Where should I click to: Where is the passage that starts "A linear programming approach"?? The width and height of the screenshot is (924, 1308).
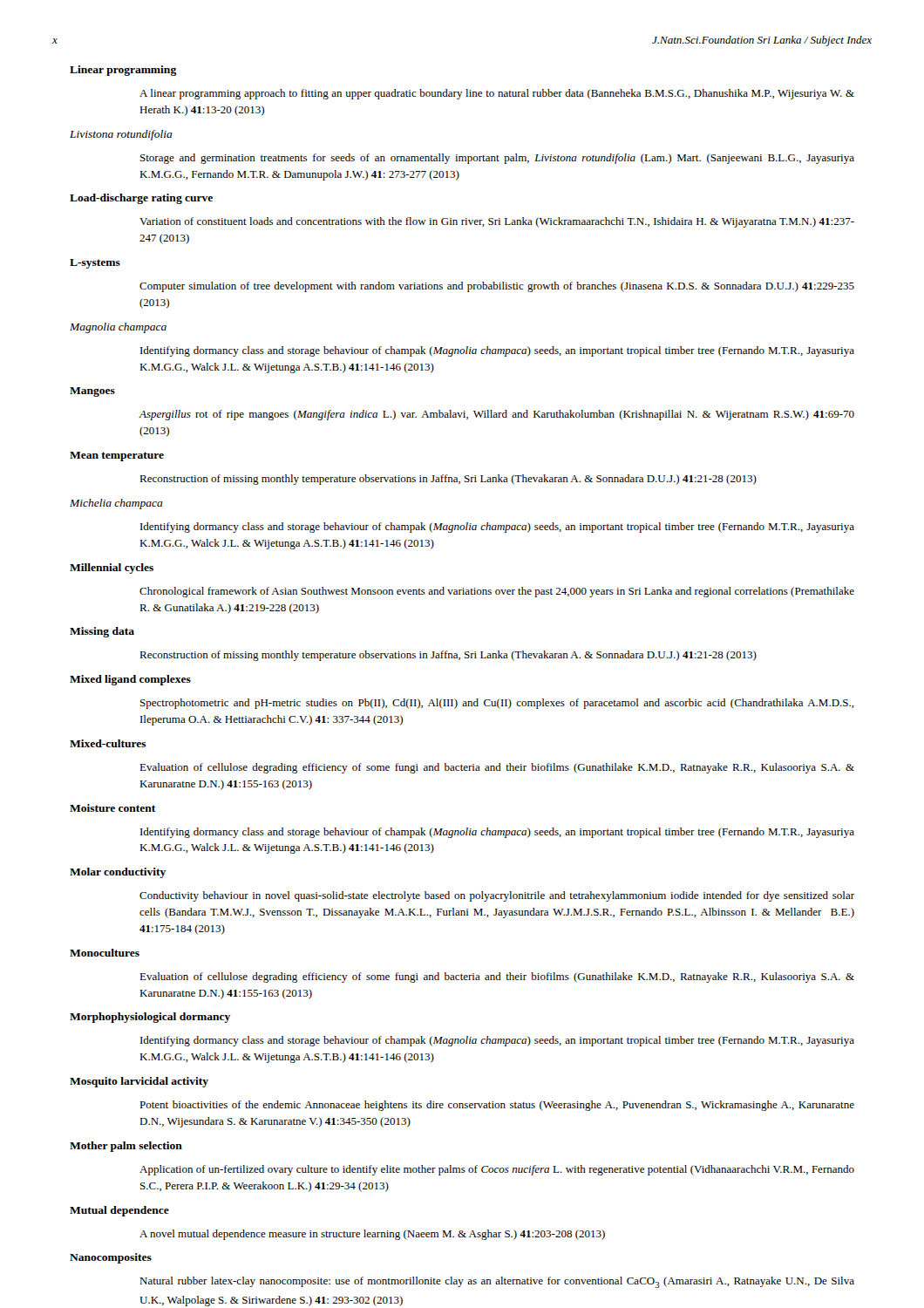(x=497, y=102)
